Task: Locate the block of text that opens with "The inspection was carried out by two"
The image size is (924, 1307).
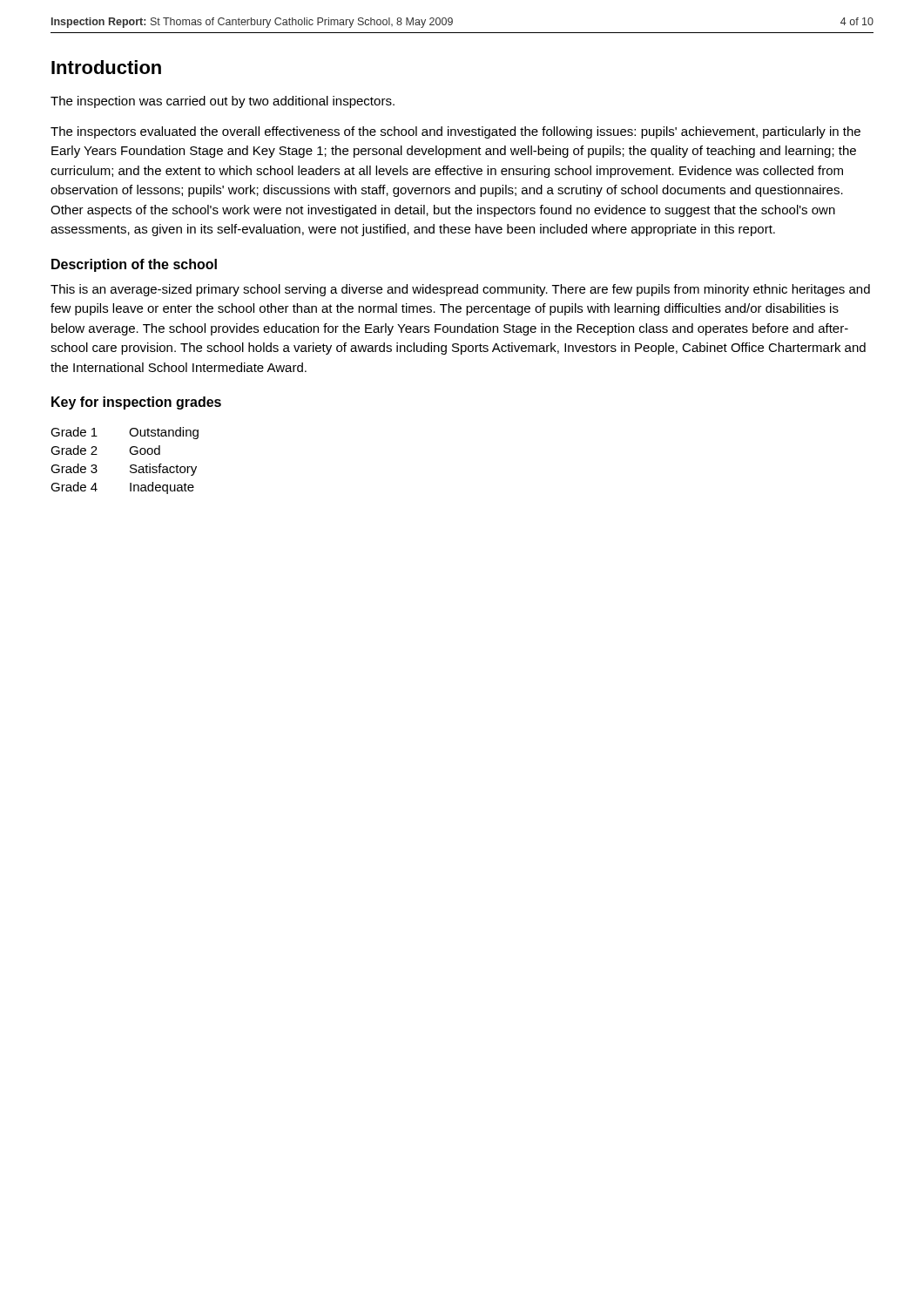Action: (x=223, y=101)
